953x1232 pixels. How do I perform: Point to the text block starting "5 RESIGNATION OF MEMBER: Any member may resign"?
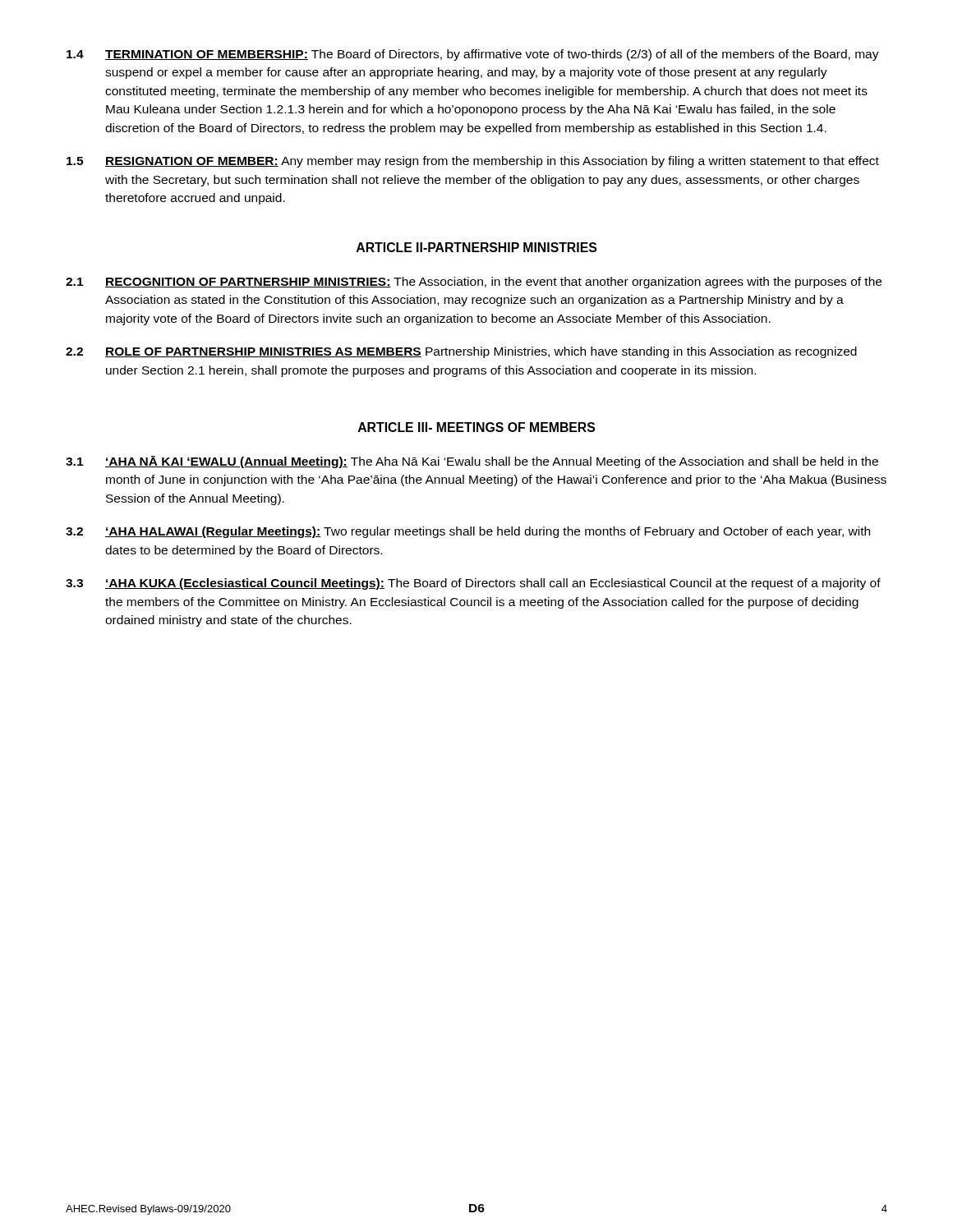(x=476, y=180)
